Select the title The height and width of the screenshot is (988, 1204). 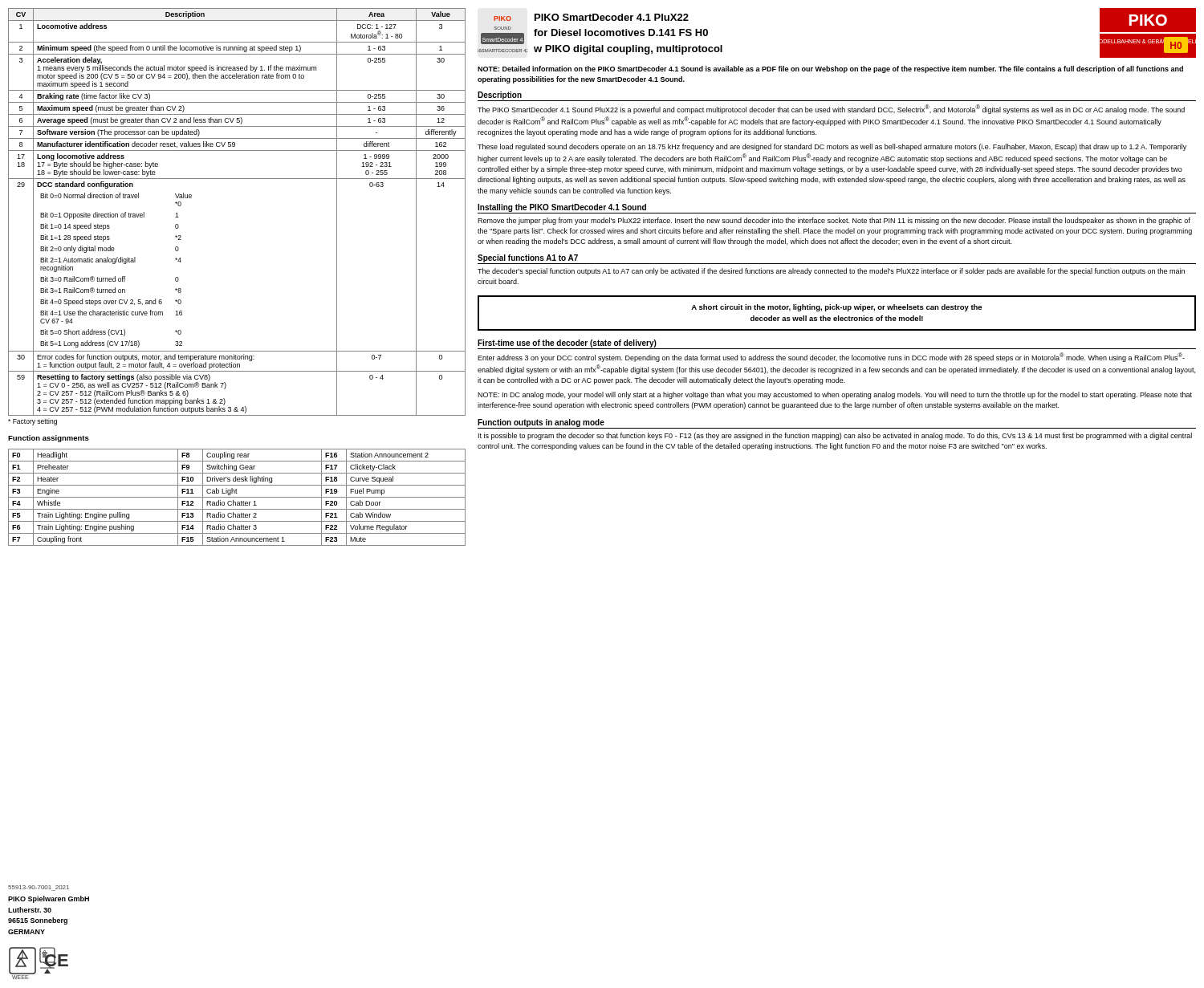(628, 33)
